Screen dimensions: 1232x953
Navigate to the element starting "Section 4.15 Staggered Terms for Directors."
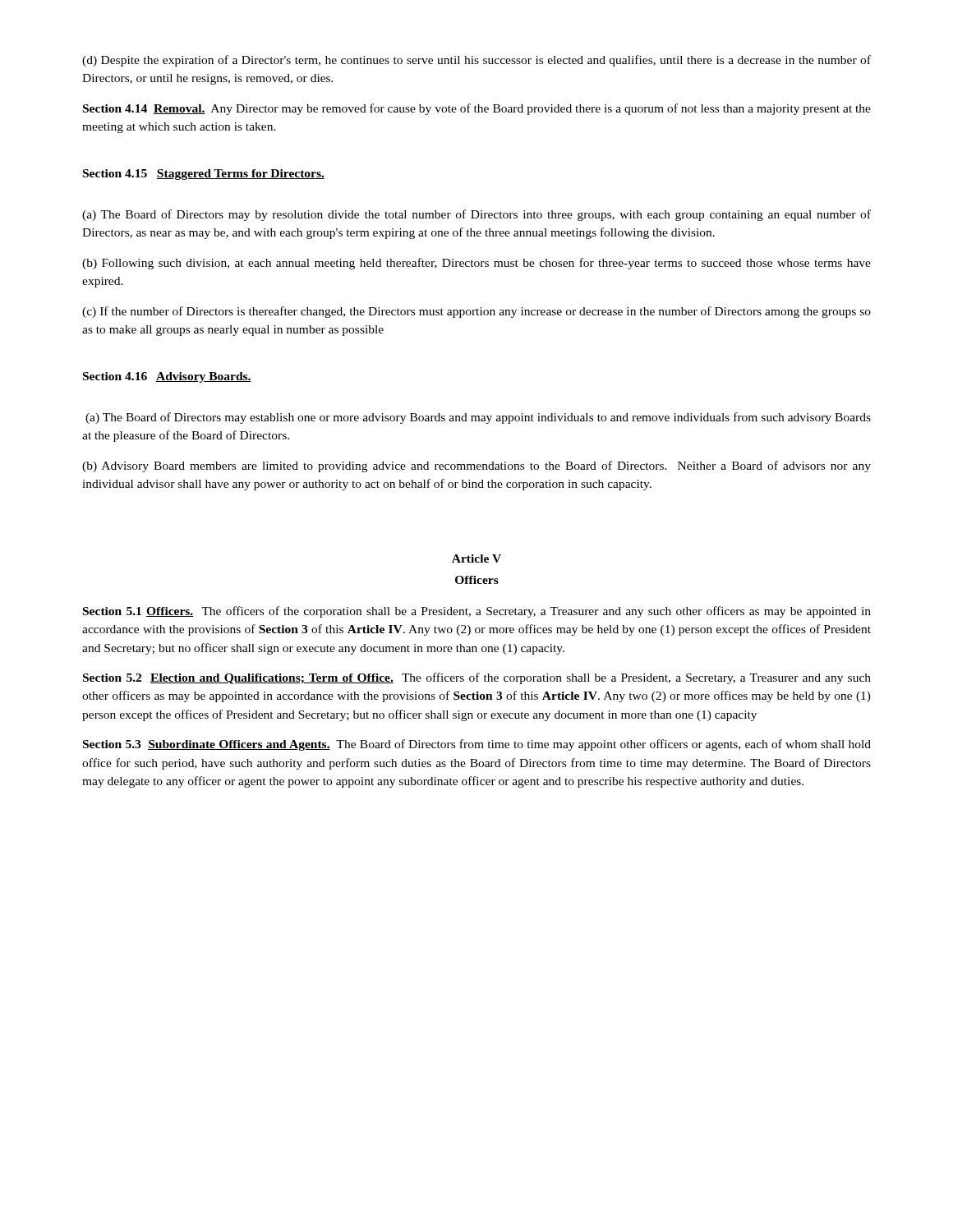[x=203, y=173]
